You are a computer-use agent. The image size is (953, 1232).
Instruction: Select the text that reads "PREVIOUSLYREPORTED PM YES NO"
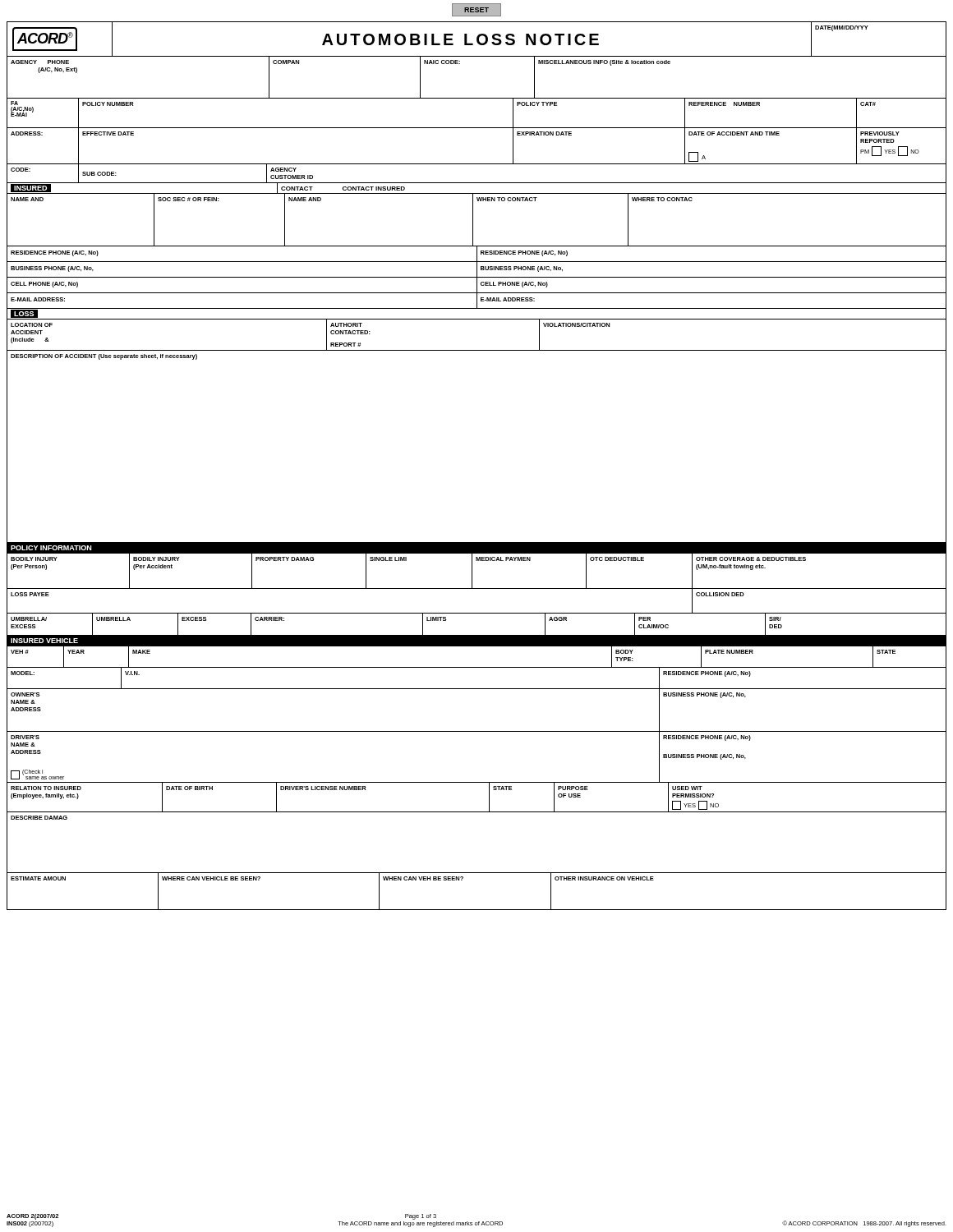(901, 143)
